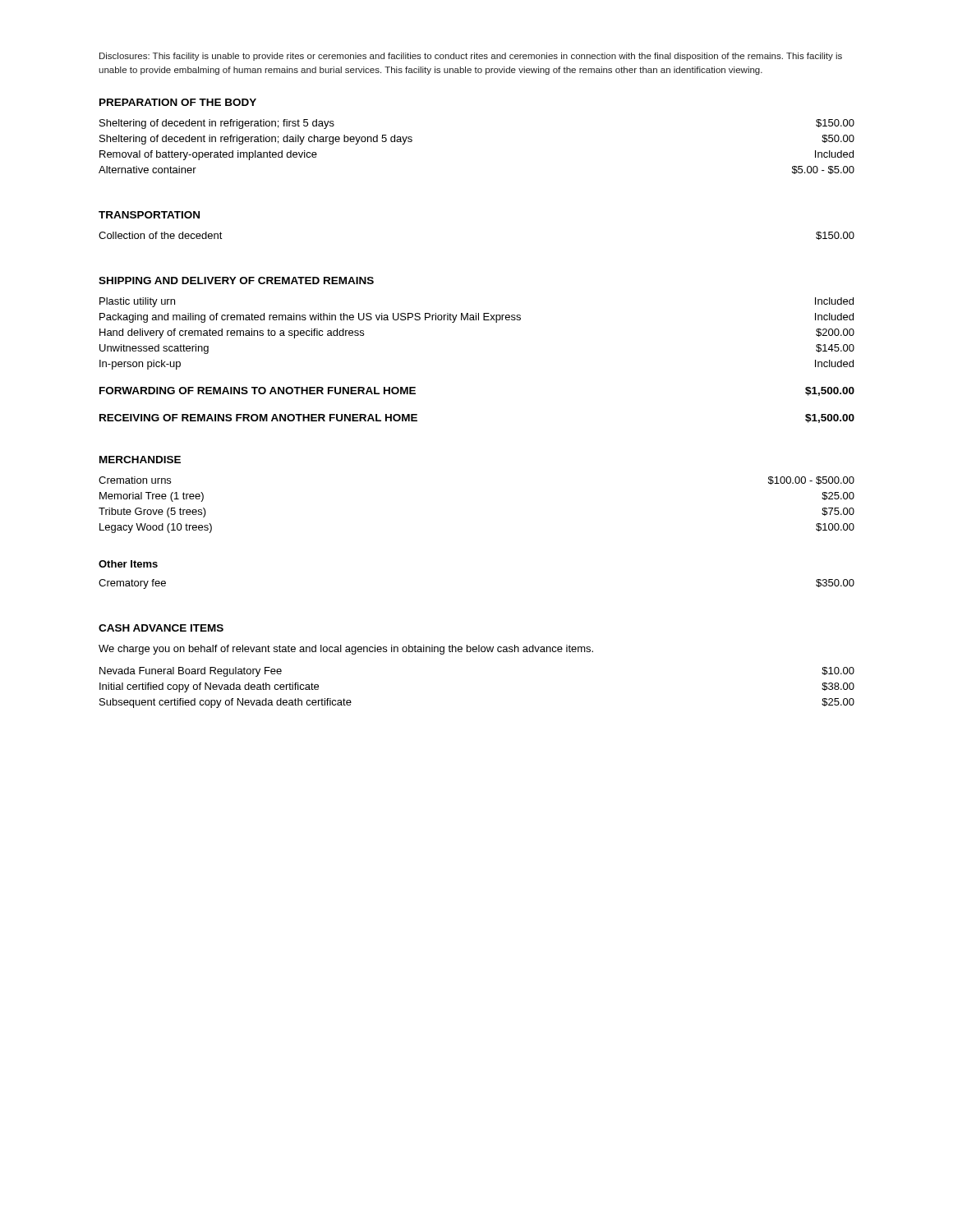Find the list item that says "Tribute Grove (5 trees) $75.00"
This screenshot has height=1232, width=953.
pyautogui.click(x=153, y=512)
